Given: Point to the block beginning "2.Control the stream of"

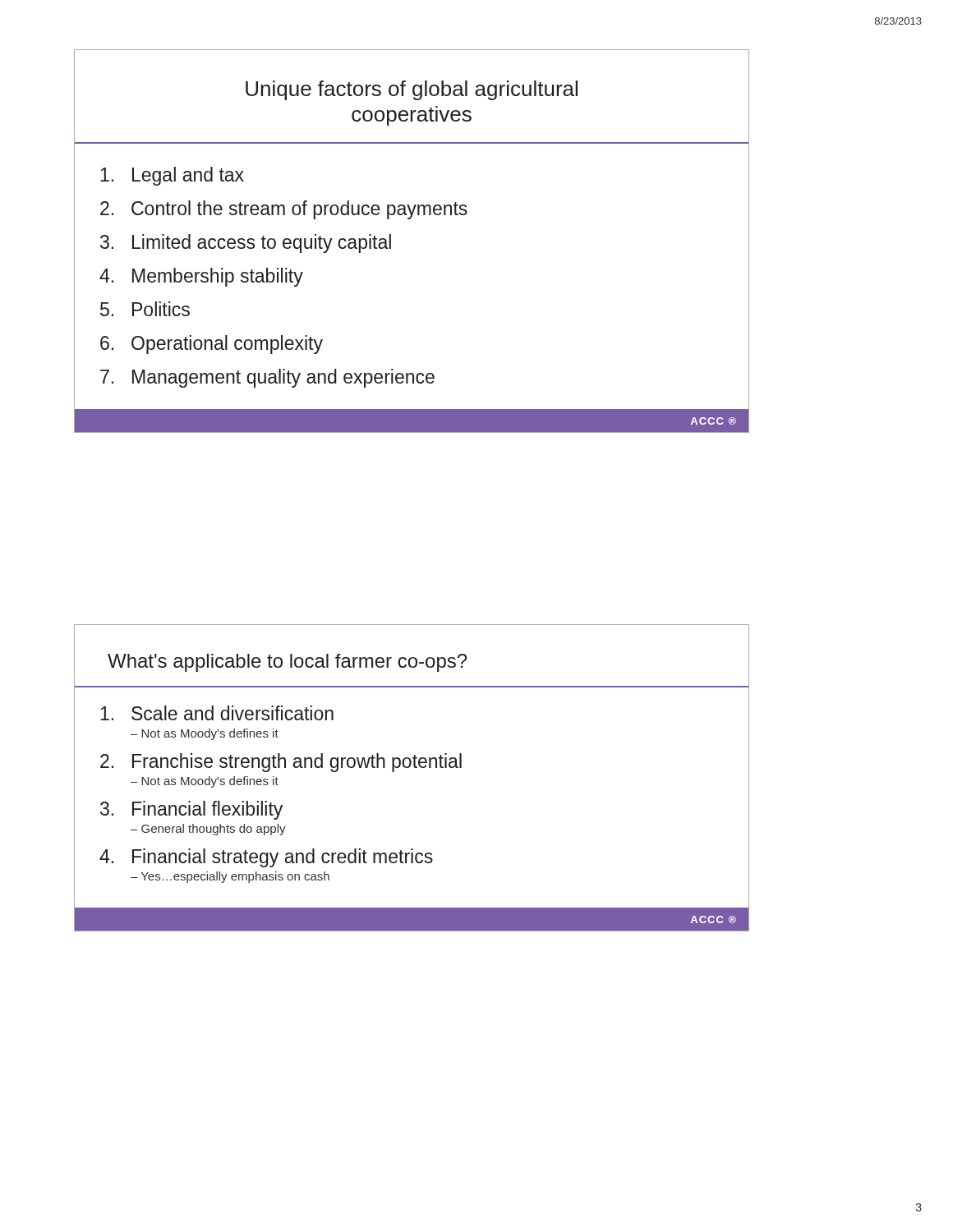Looking at the screenshot, I should pyautogui.click(x=284, y=209).
